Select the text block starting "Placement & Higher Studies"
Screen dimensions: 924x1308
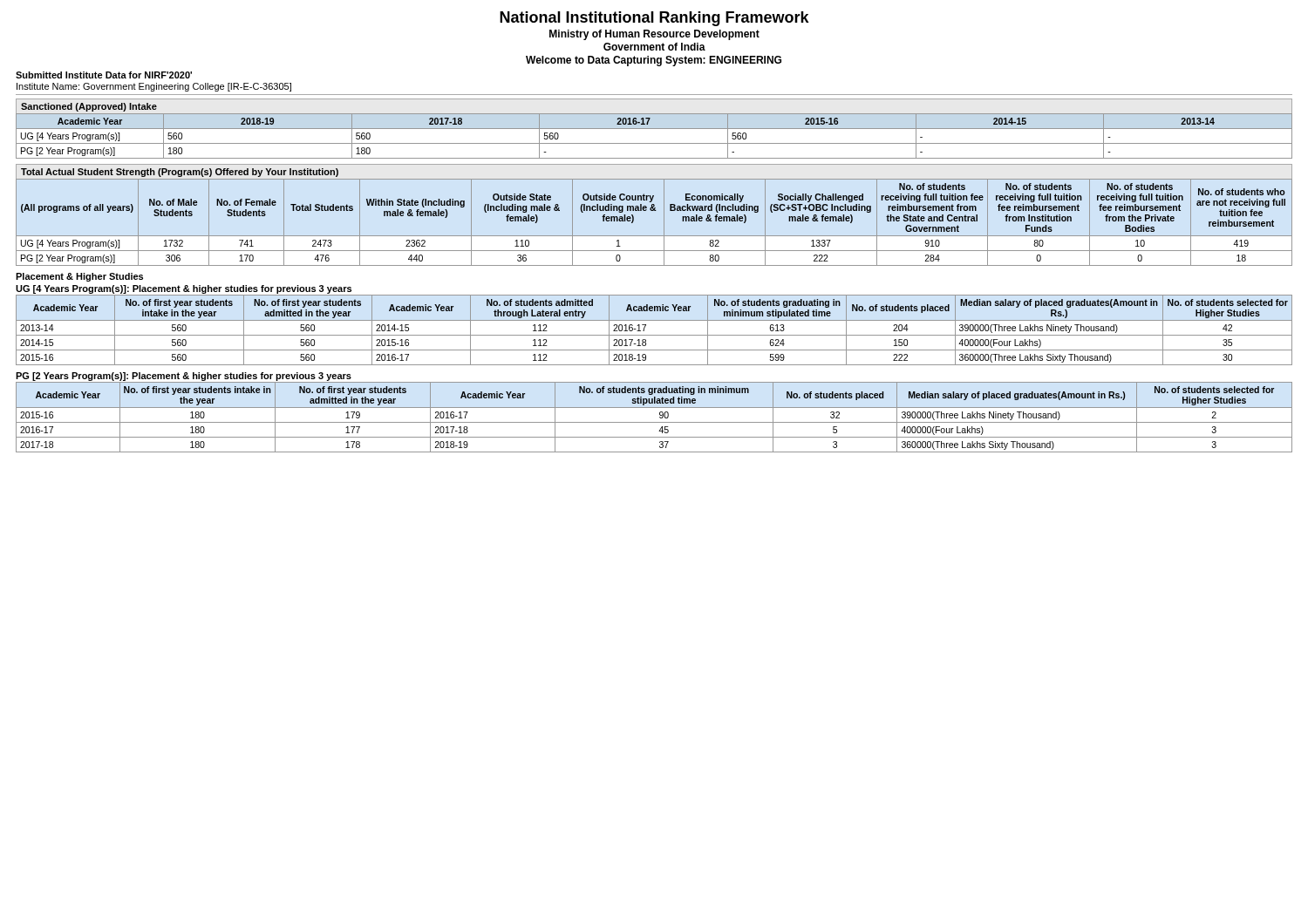click(x=80, y=276)
